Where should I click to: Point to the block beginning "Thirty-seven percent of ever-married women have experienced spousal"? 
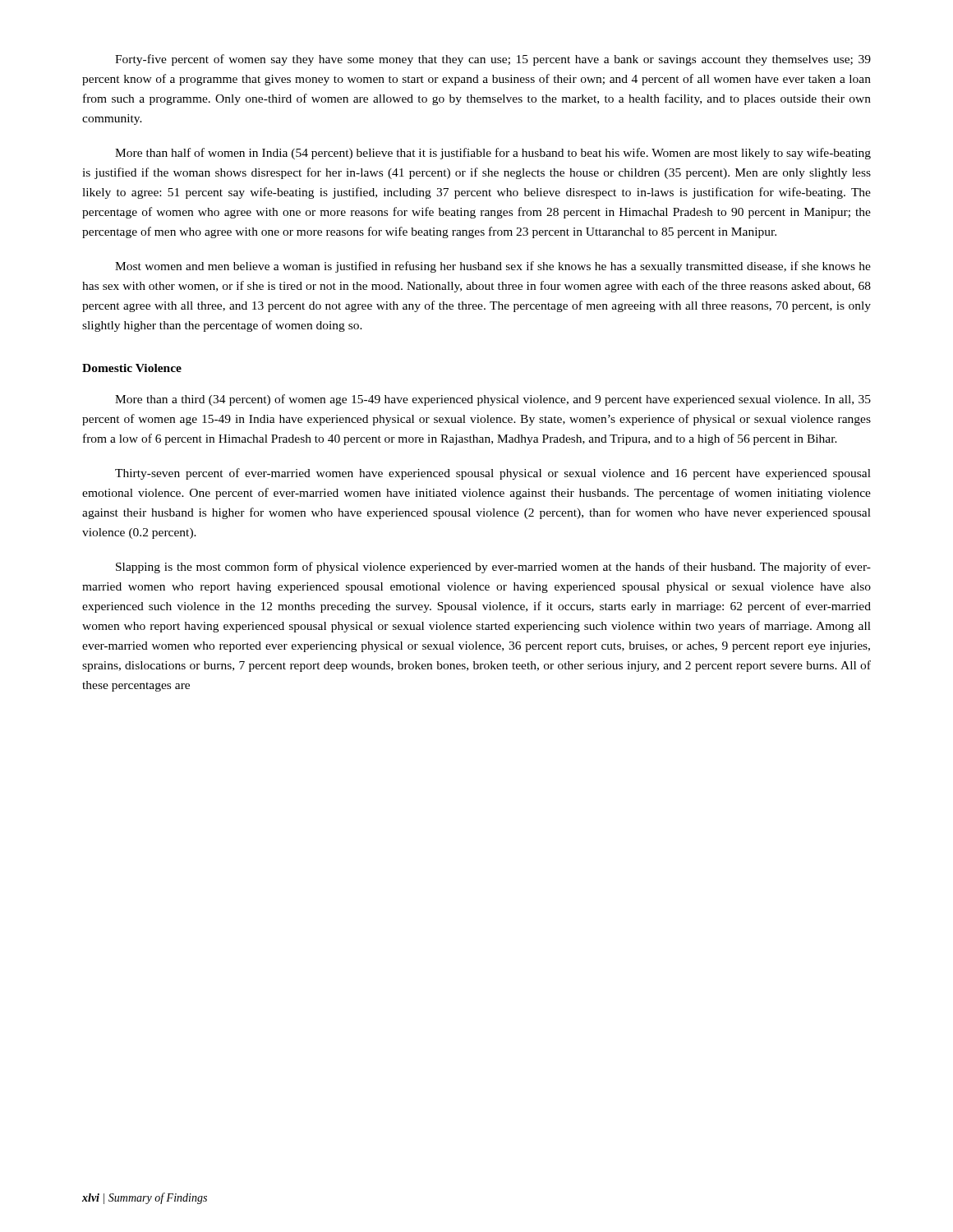(476, 503)
